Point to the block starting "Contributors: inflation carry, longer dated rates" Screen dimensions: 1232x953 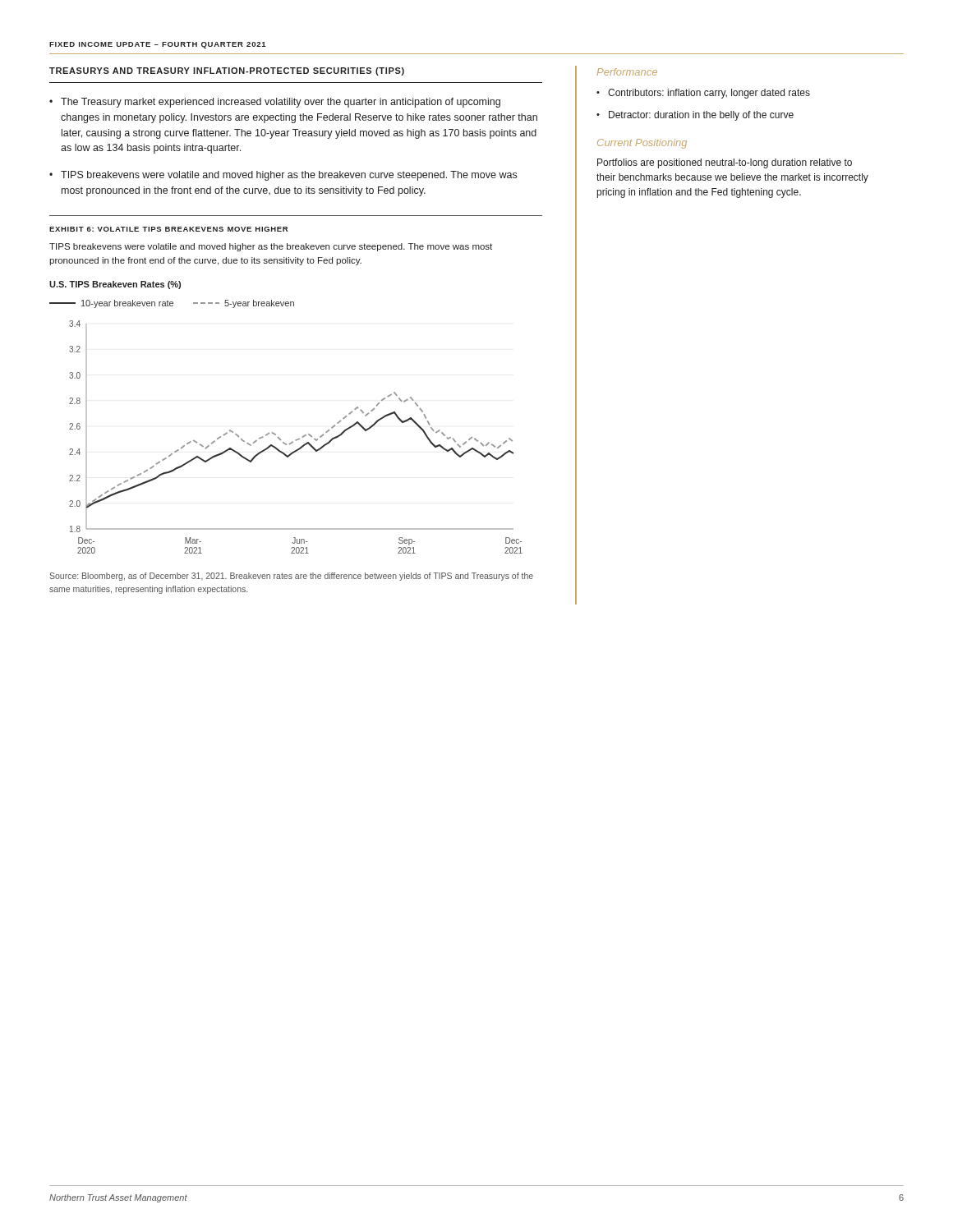pos(709,93)
